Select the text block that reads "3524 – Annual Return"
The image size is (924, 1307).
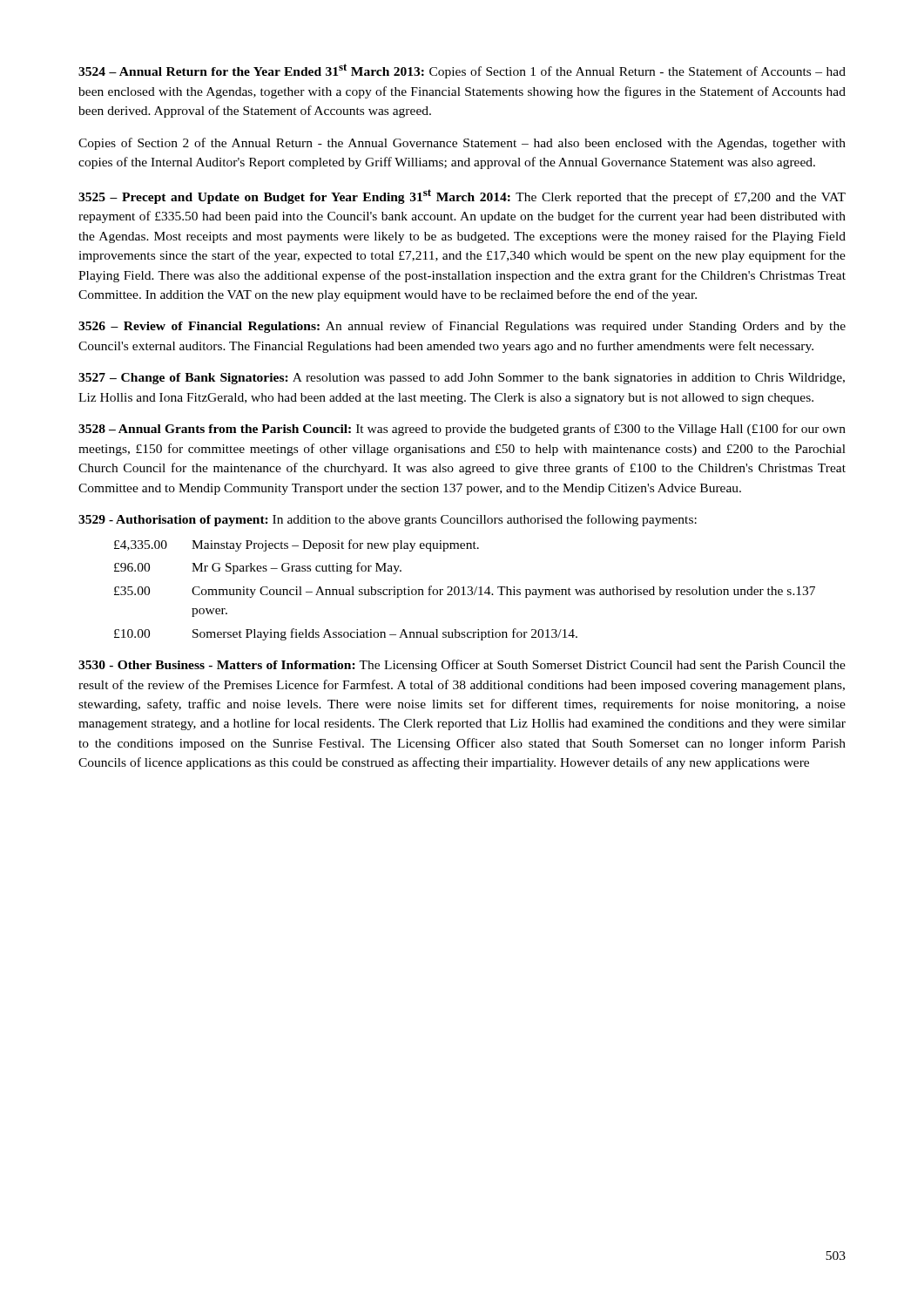tap(462, 89)
